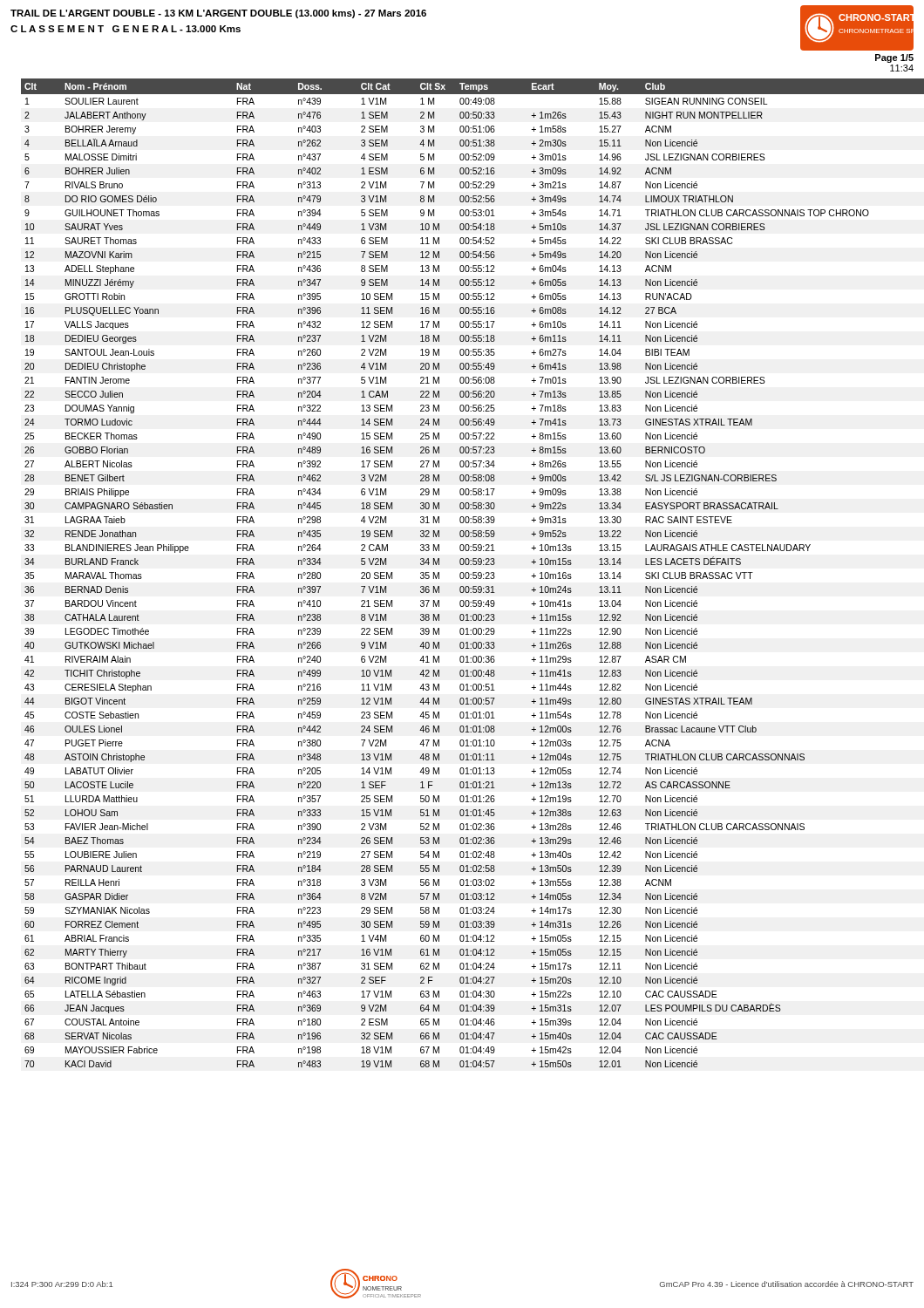This screenshot has height=1308, width=924.
Task: Select the table
Action: pos(462,575)
